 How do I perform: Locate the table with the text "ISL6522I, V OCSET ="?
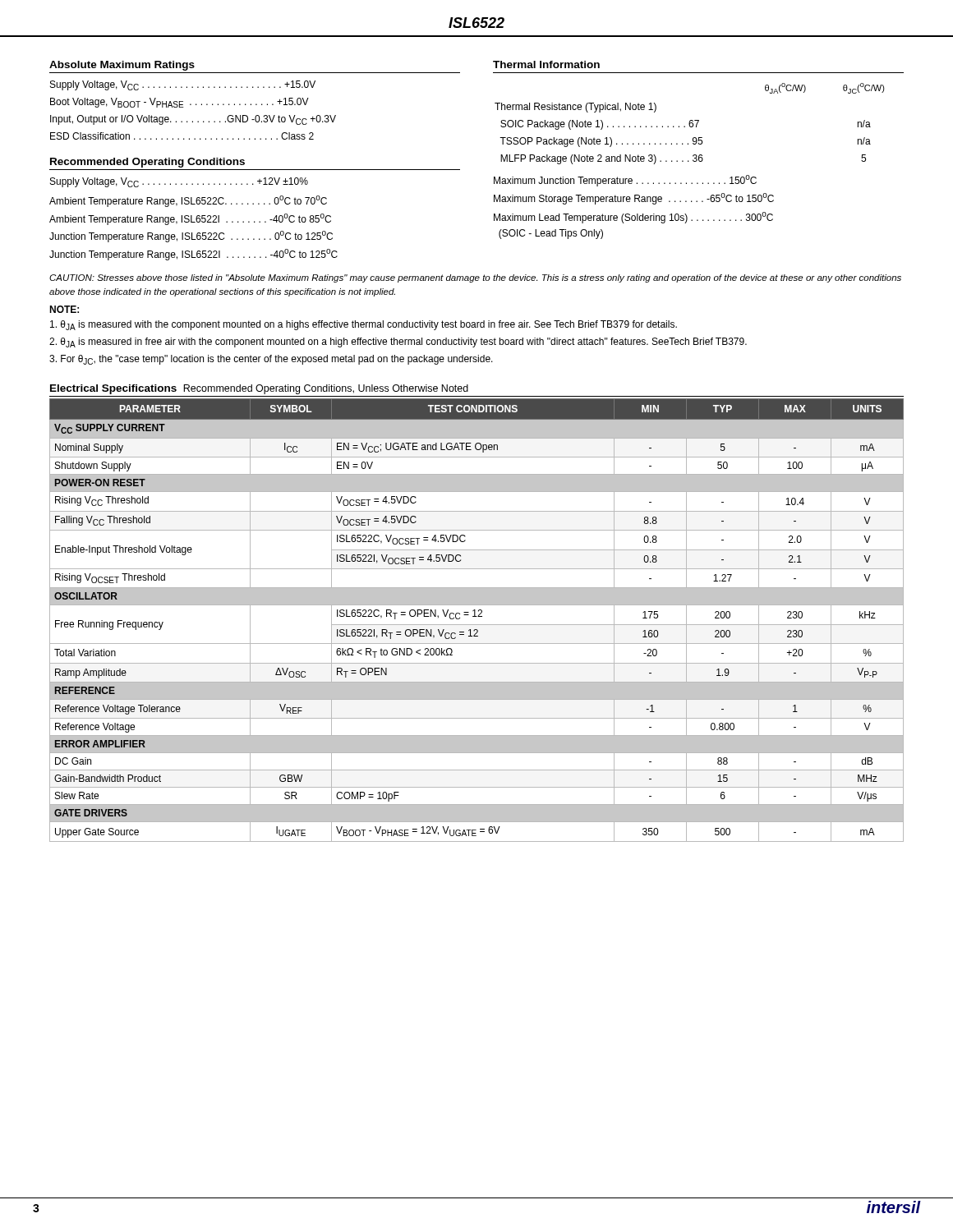476,620
